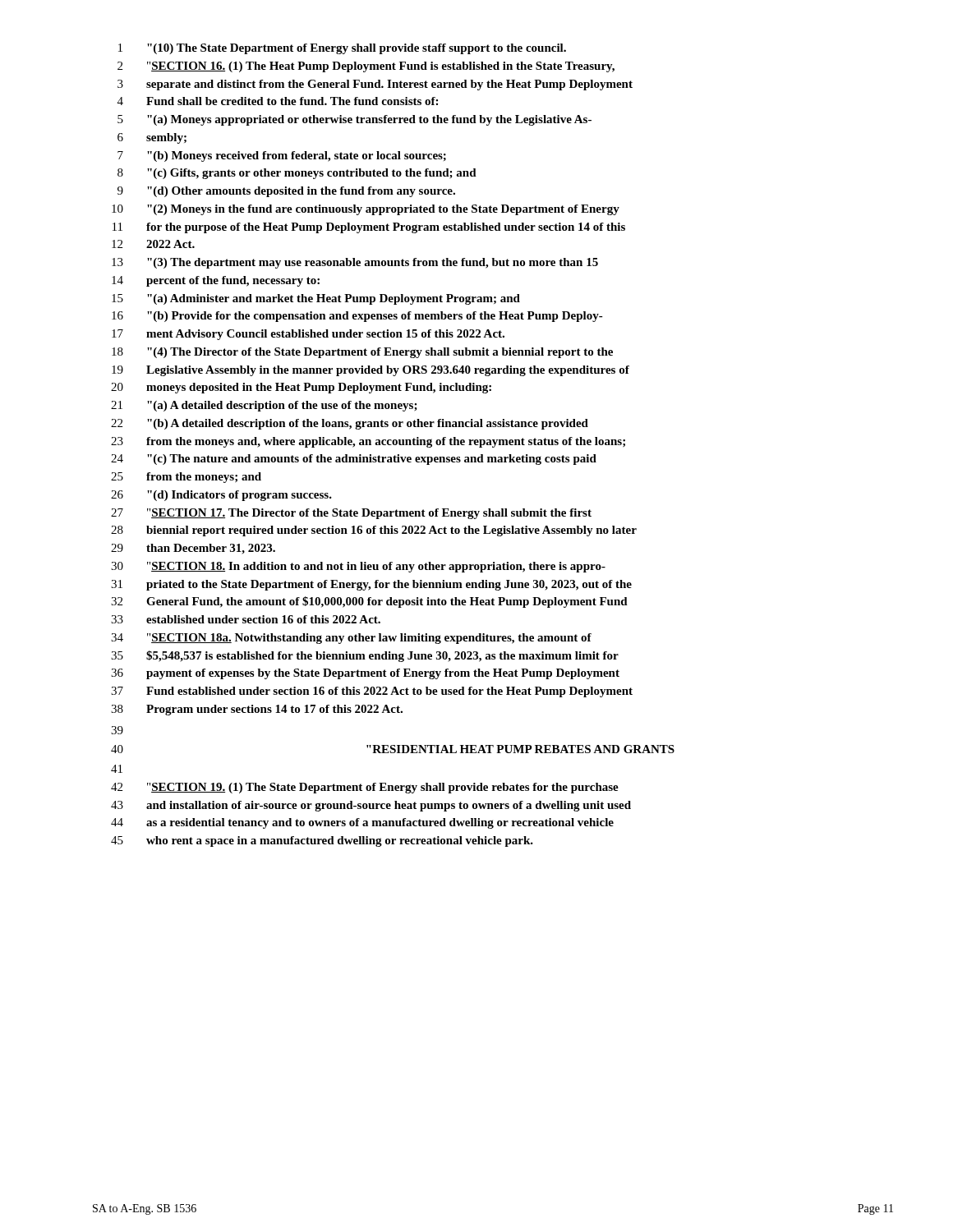This screenshot has width=953, height=1232.
Task: Locate the block of text that opens with "9 "(d) Other amounts deposited in"
Action: coord(286,192)
